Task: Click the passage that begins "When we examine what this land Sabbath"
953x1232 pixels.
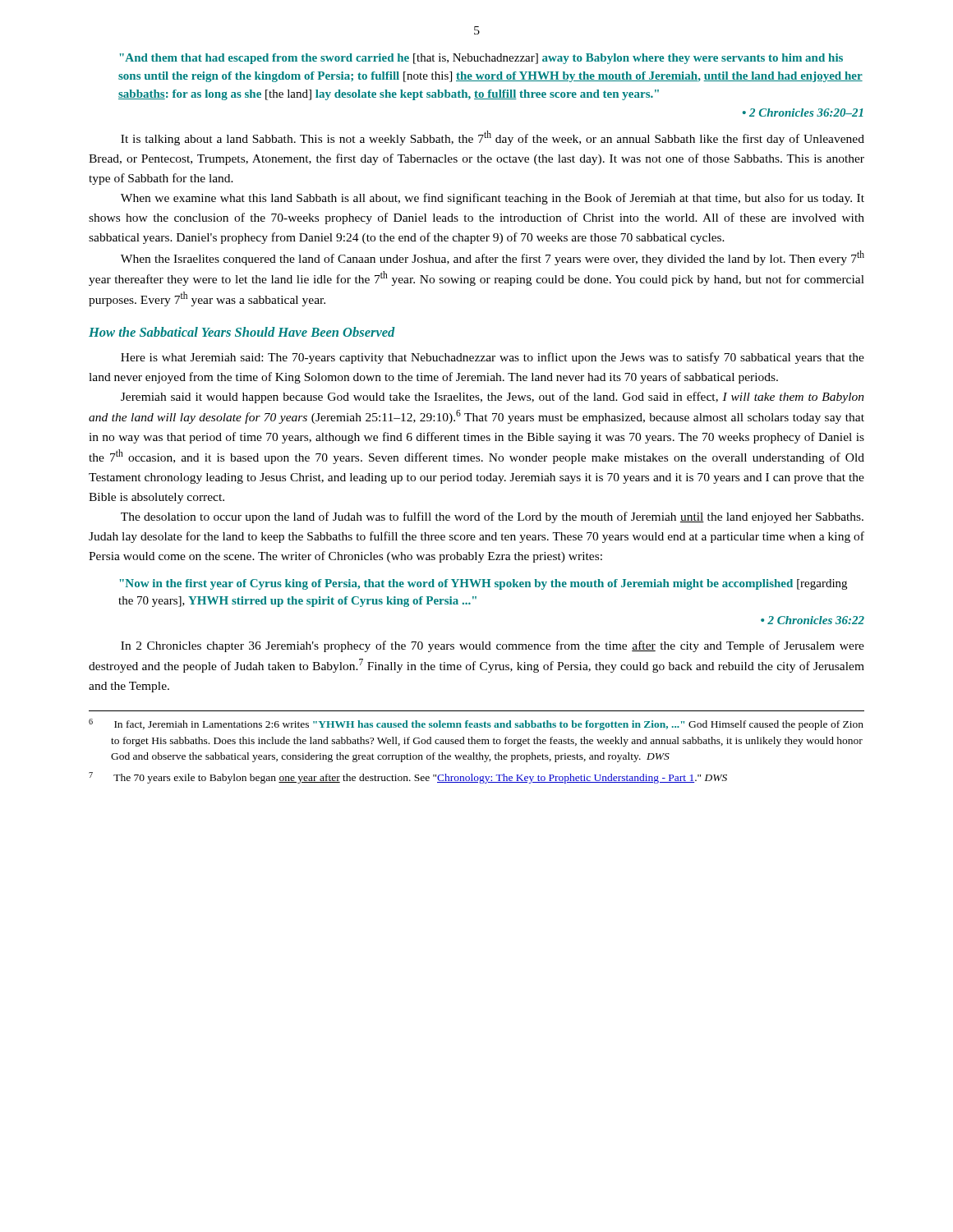Action: [x=476, y=218]
